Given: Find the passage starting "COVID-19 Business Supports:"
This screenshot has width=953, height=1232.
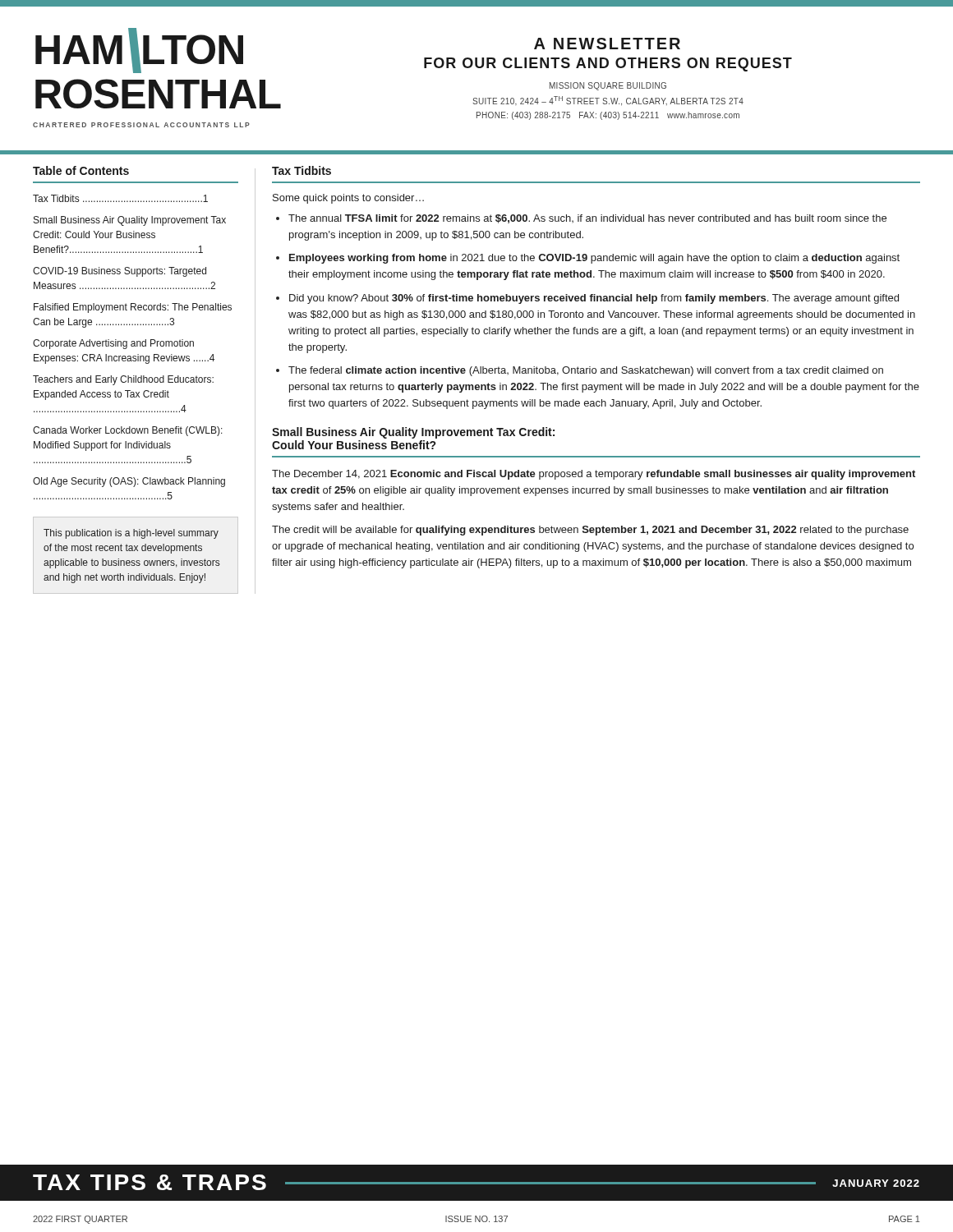Looking at the screenshot, I should click(x=136, y=278).
